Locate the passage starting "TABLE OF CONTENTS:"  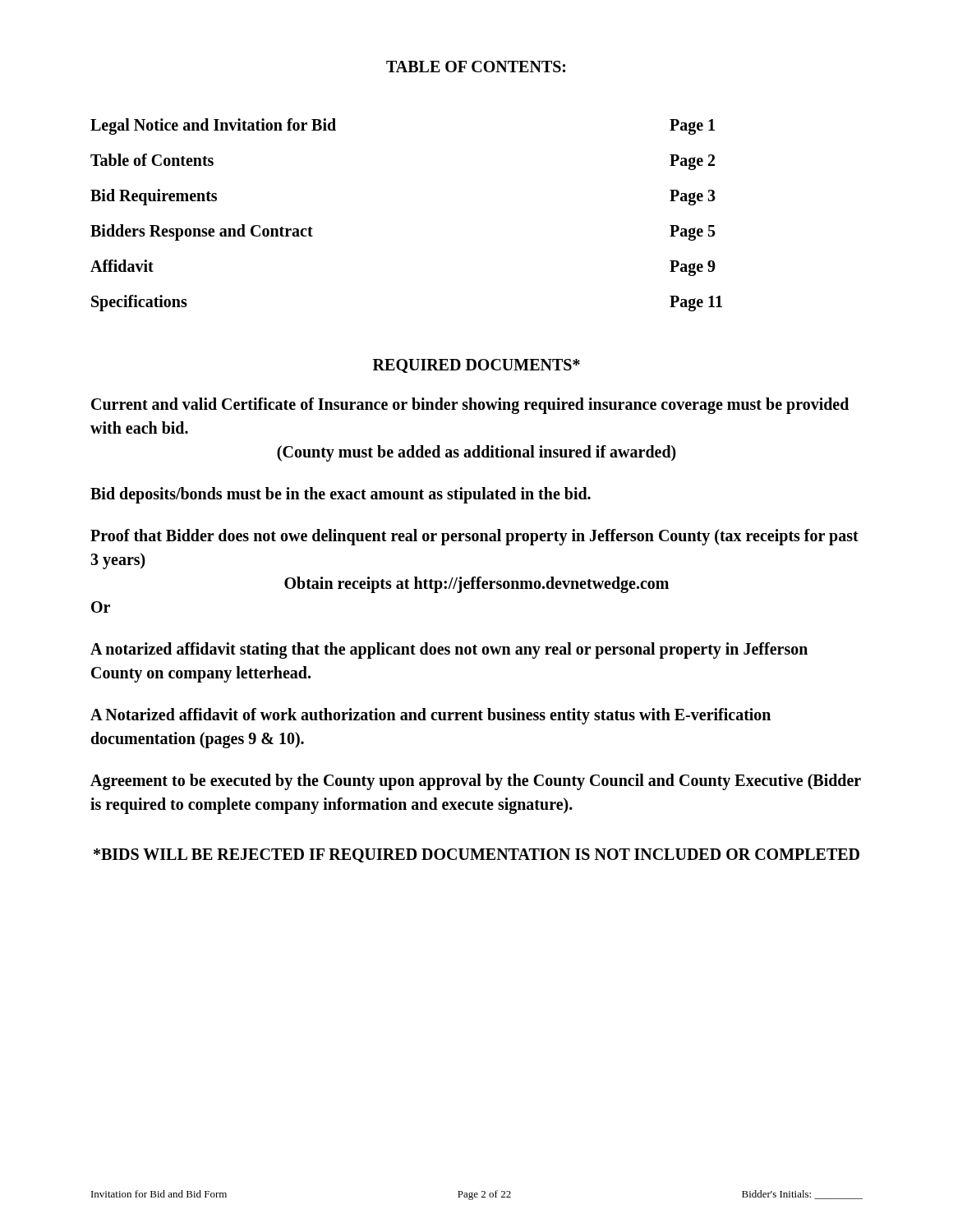[x=476, y=67]
